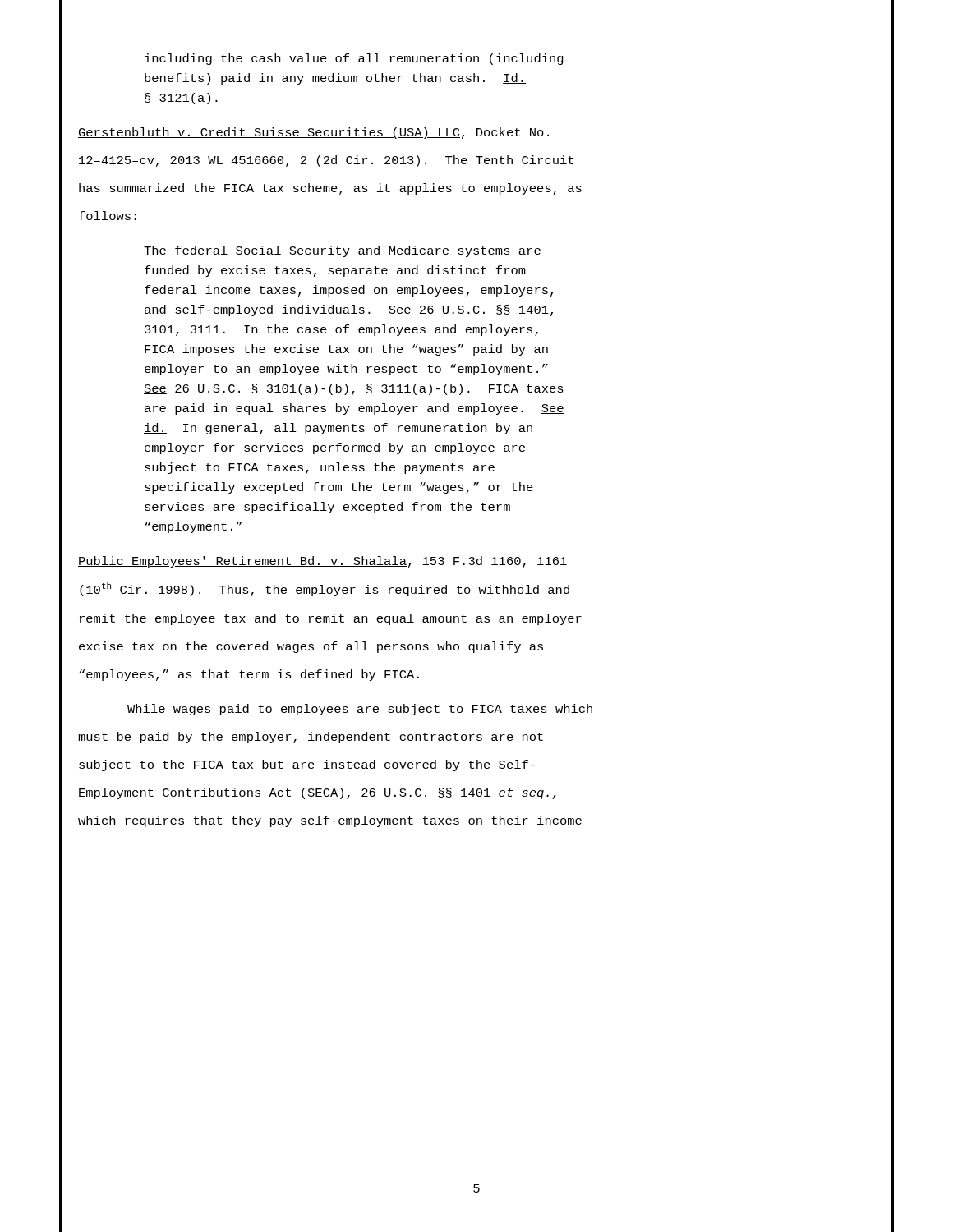Click the passage that begins "“employees,” as that term is defined by"
Viewport: 953px width, 1232px height.
(250, 675)
